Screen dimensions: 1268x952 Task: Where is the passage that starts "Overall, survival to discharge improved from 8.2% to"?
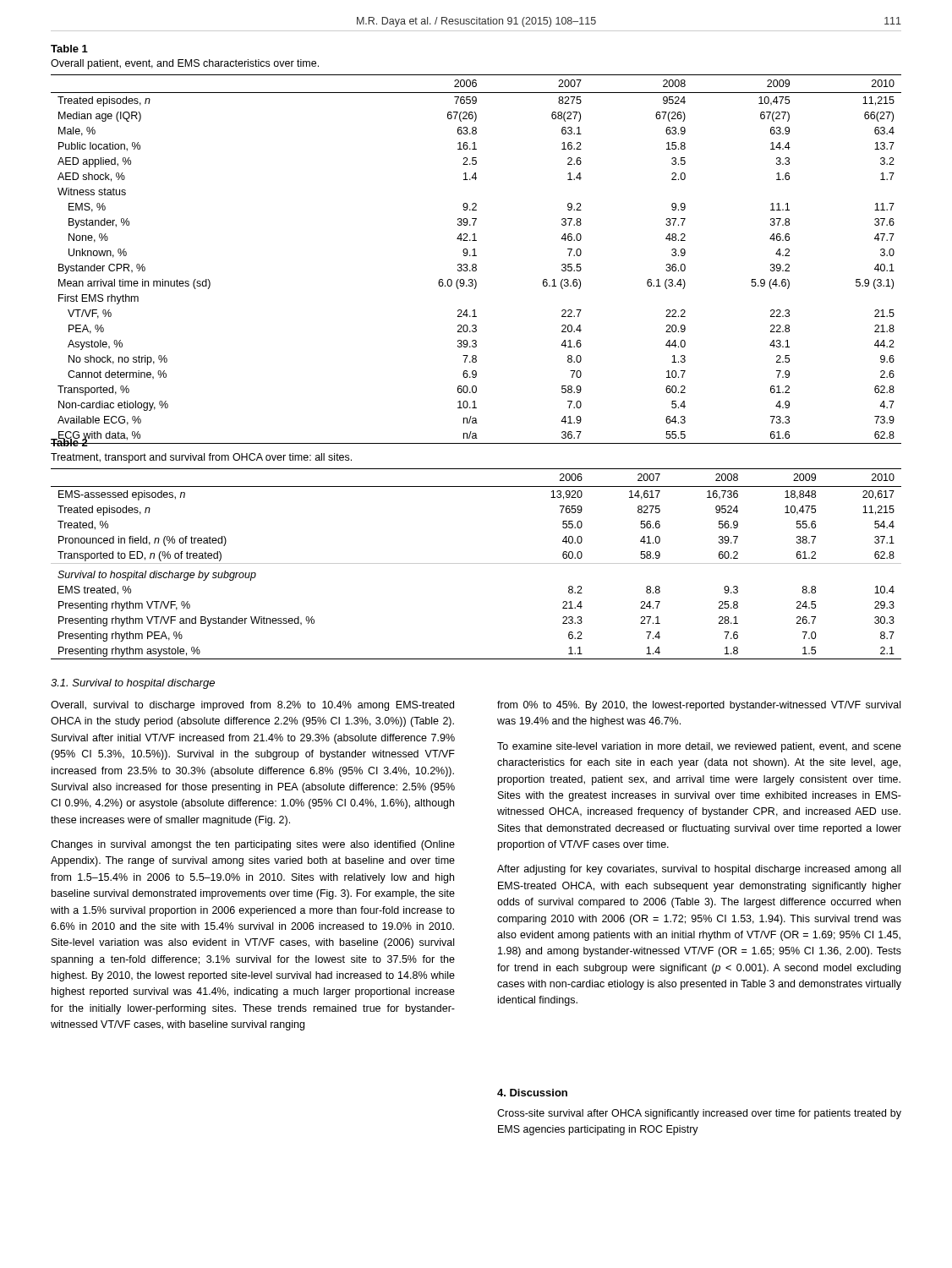pyautogui.click(x=253, y=865)
